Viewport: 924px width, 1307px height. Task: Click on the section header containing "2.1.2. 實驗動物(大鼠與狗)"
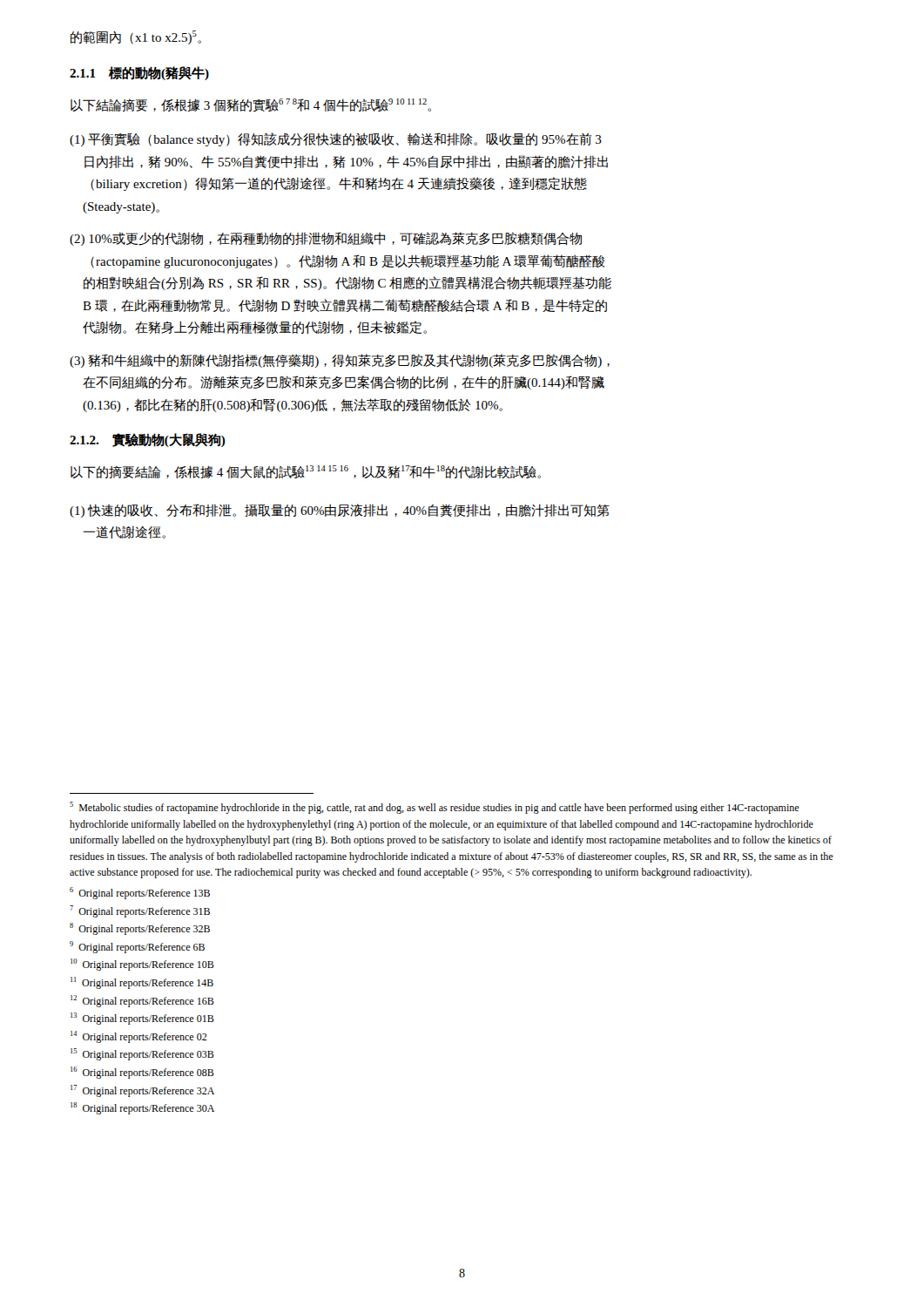coord(148,440)
